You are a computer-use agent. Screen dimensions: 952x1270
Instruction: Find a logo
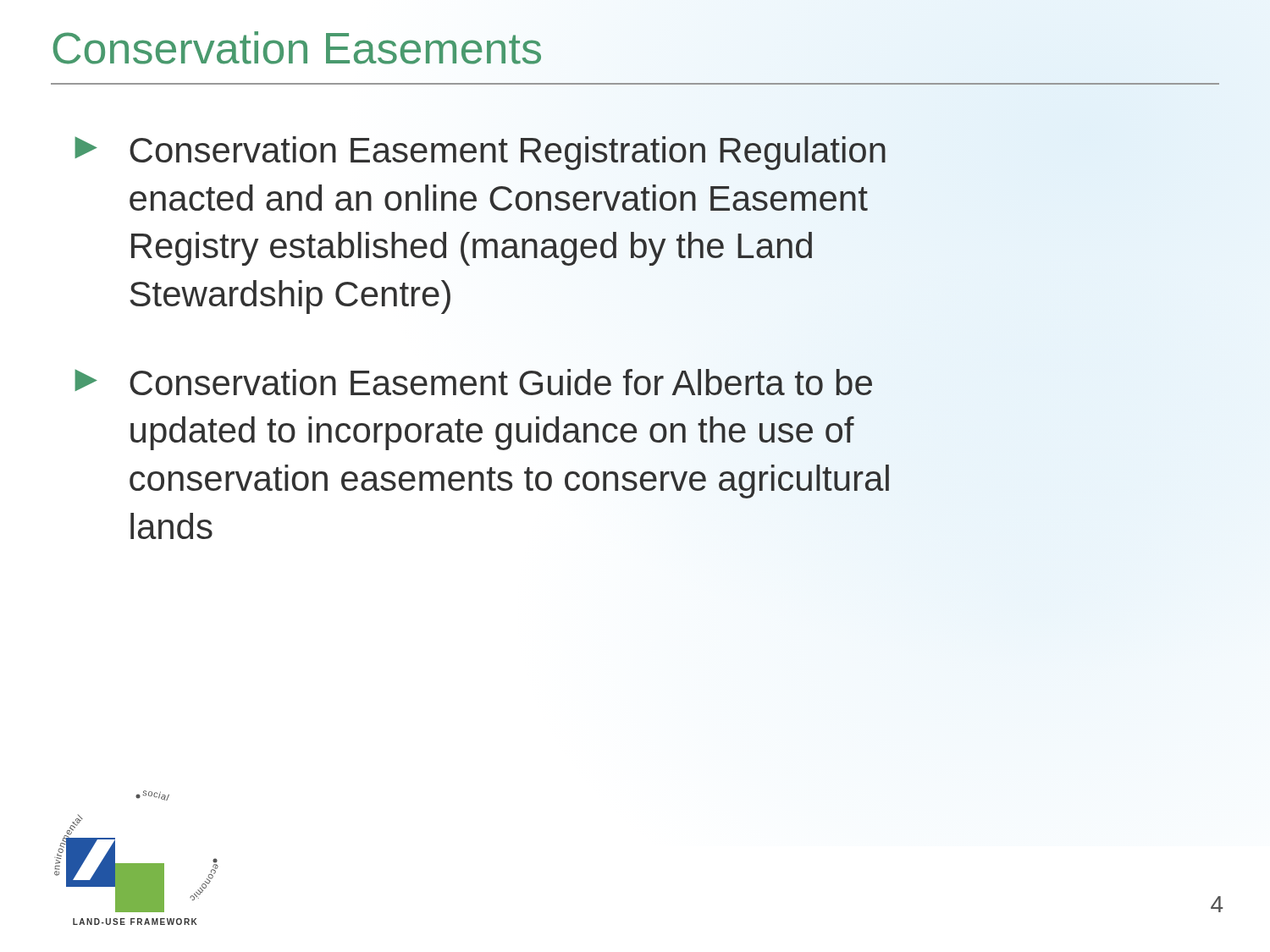[135, 850]
